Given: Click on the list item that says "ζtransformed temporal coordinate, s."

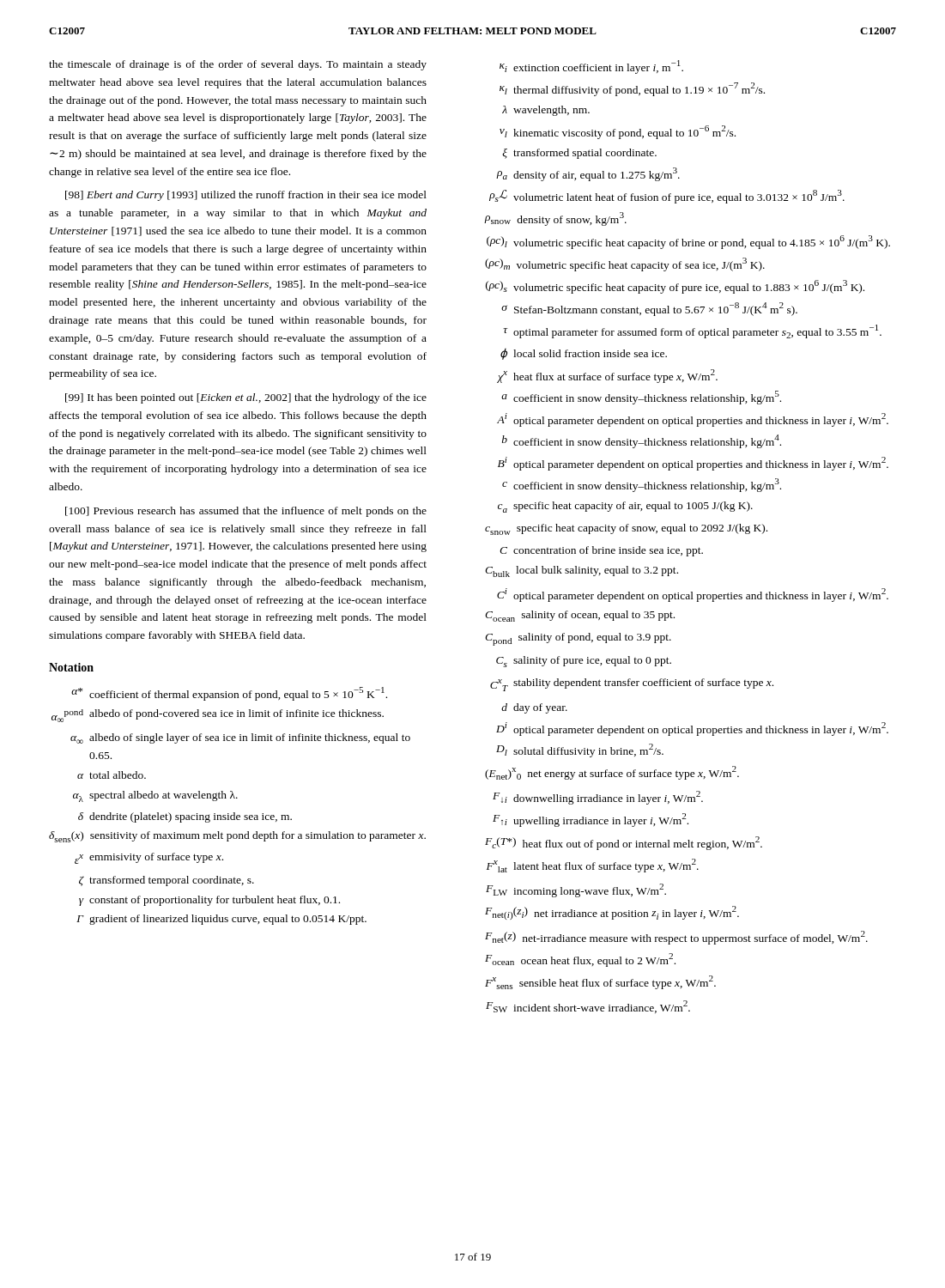Looking at the screenshot, I should [238, 880].
